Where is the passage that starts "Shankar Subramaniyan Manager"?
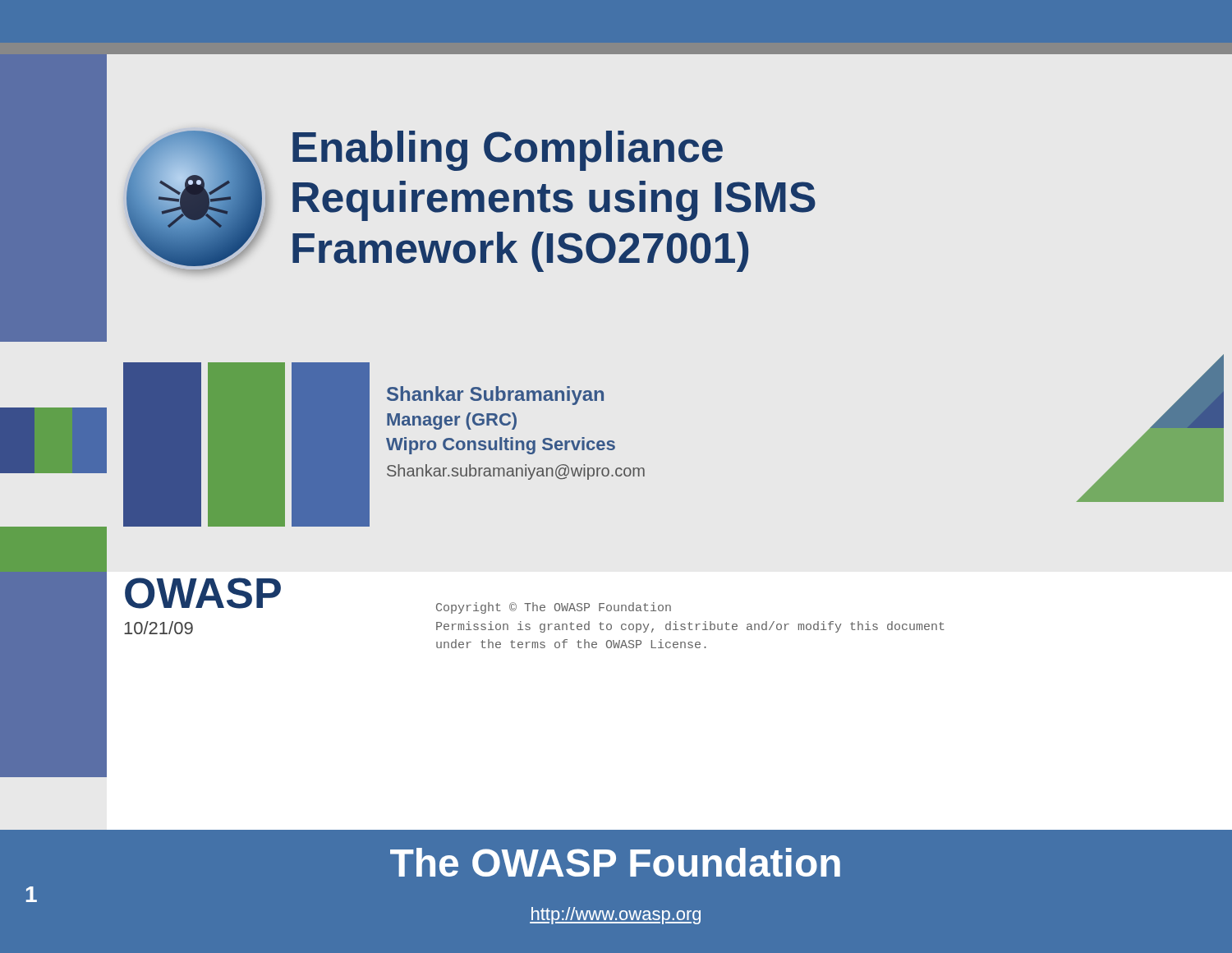1232x953 pixels. 495,396
